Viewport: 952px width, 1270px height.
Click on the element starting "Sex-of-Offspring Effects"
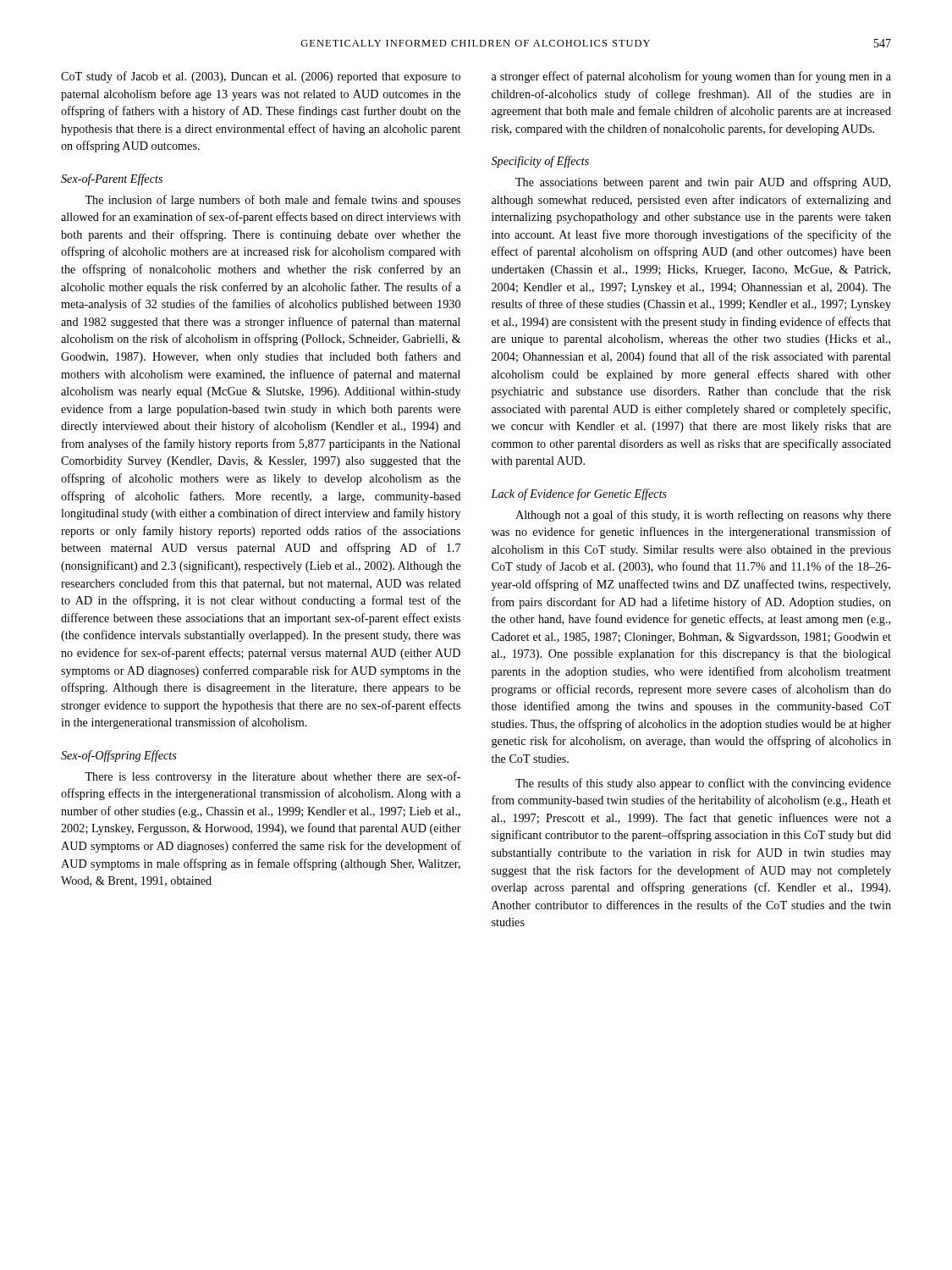(x=119, y=755)
